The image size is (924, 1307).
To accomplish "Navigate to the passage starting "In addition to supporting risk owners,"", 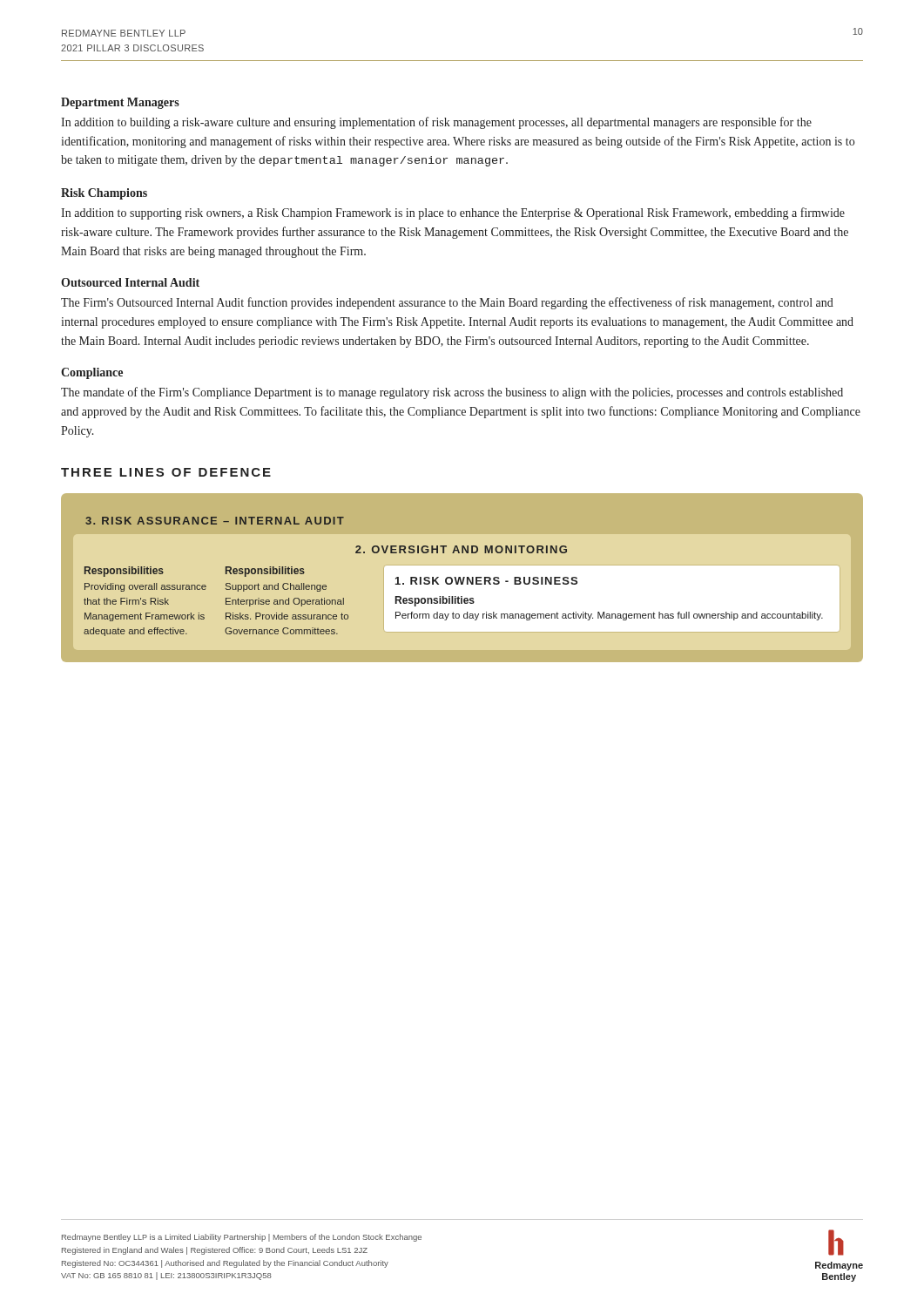I will point(462,233).
